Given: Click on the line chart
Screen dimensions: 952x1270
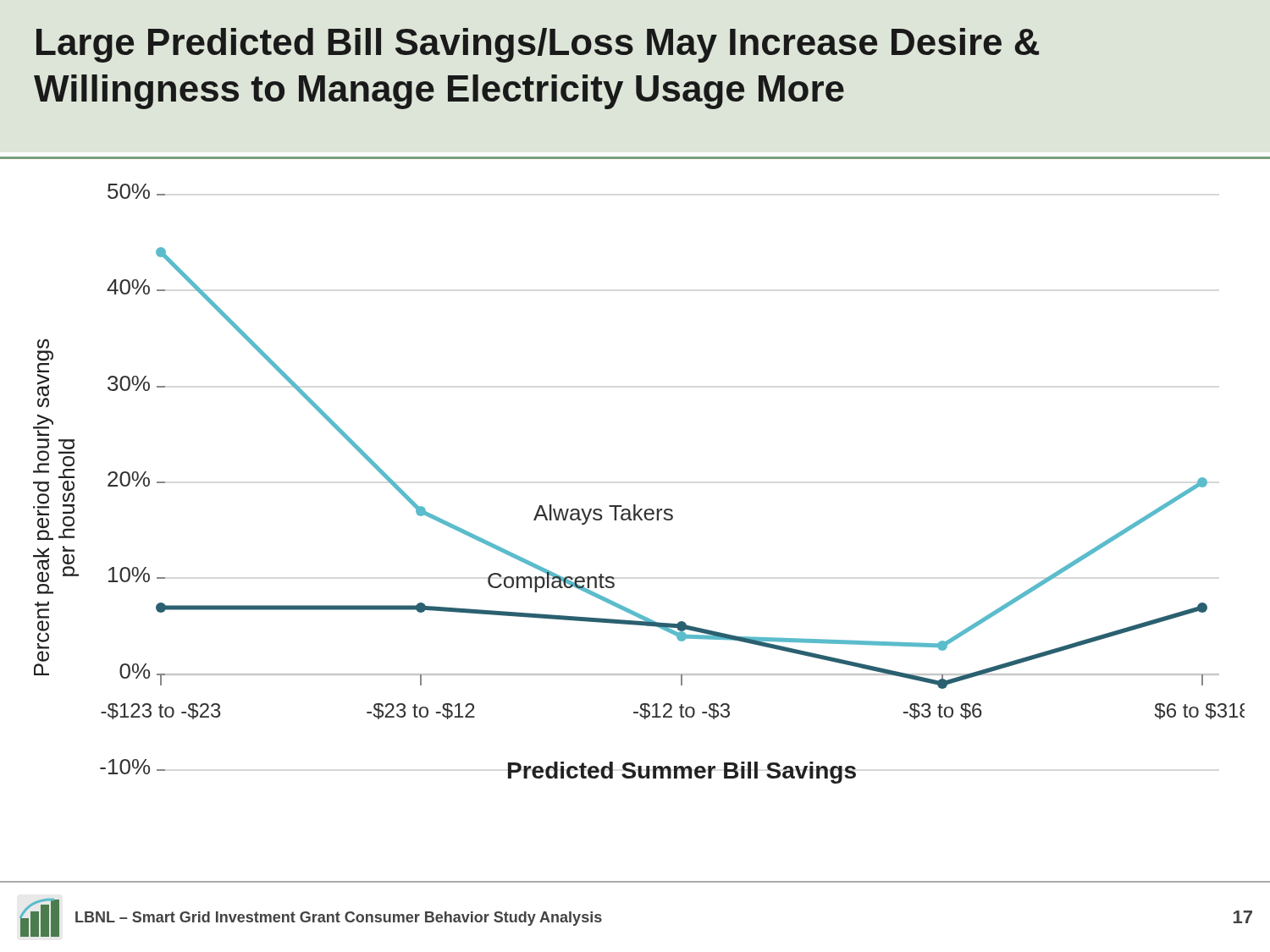Looking at the screenshot, I should point(635,523).
